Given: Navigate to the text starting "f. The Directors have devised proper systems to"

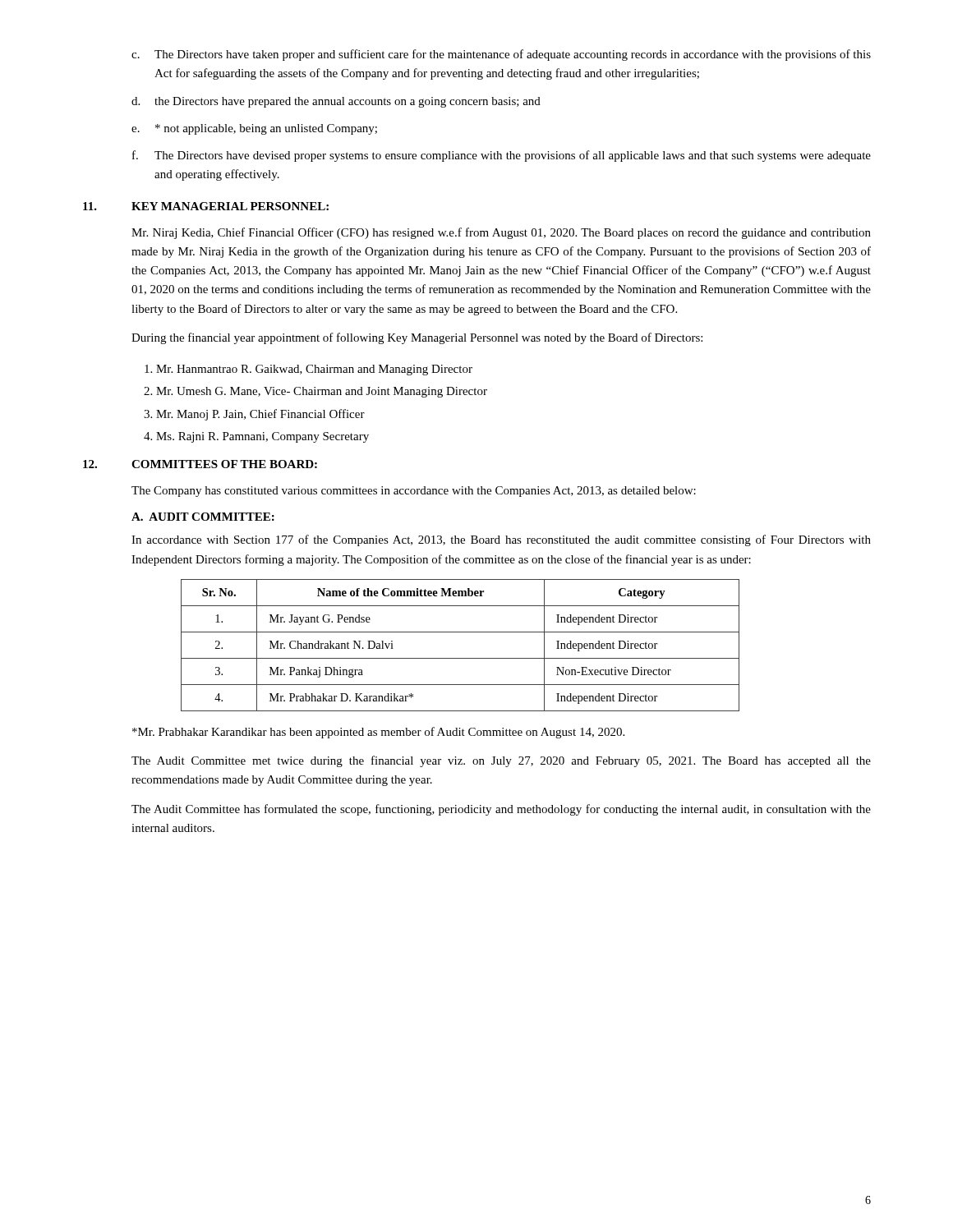Looking at the screenshot, I should coord(501,165).
